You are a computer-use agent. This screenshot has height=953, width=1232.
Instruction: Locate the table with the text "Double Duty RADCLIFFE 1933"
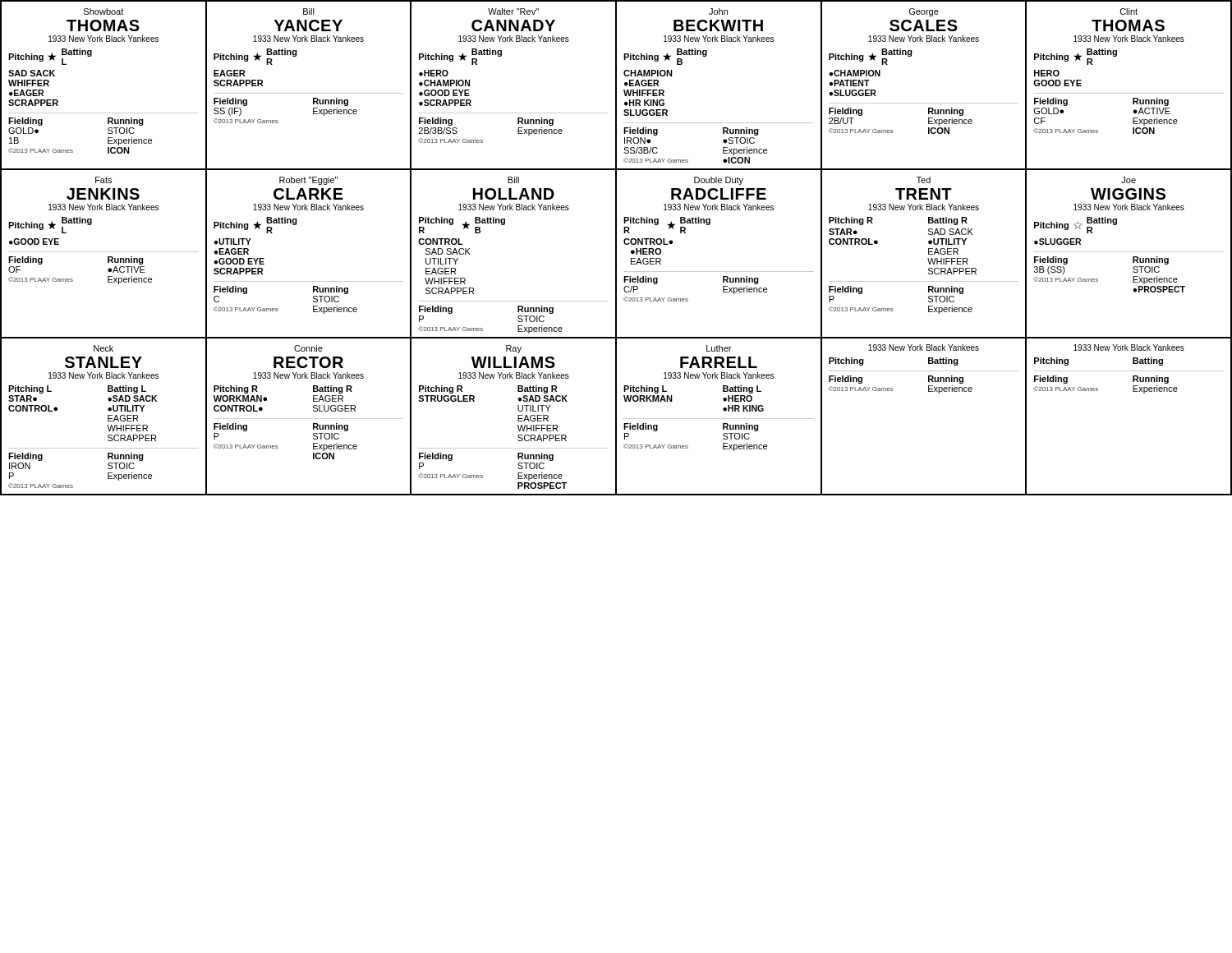pos(719,254)
